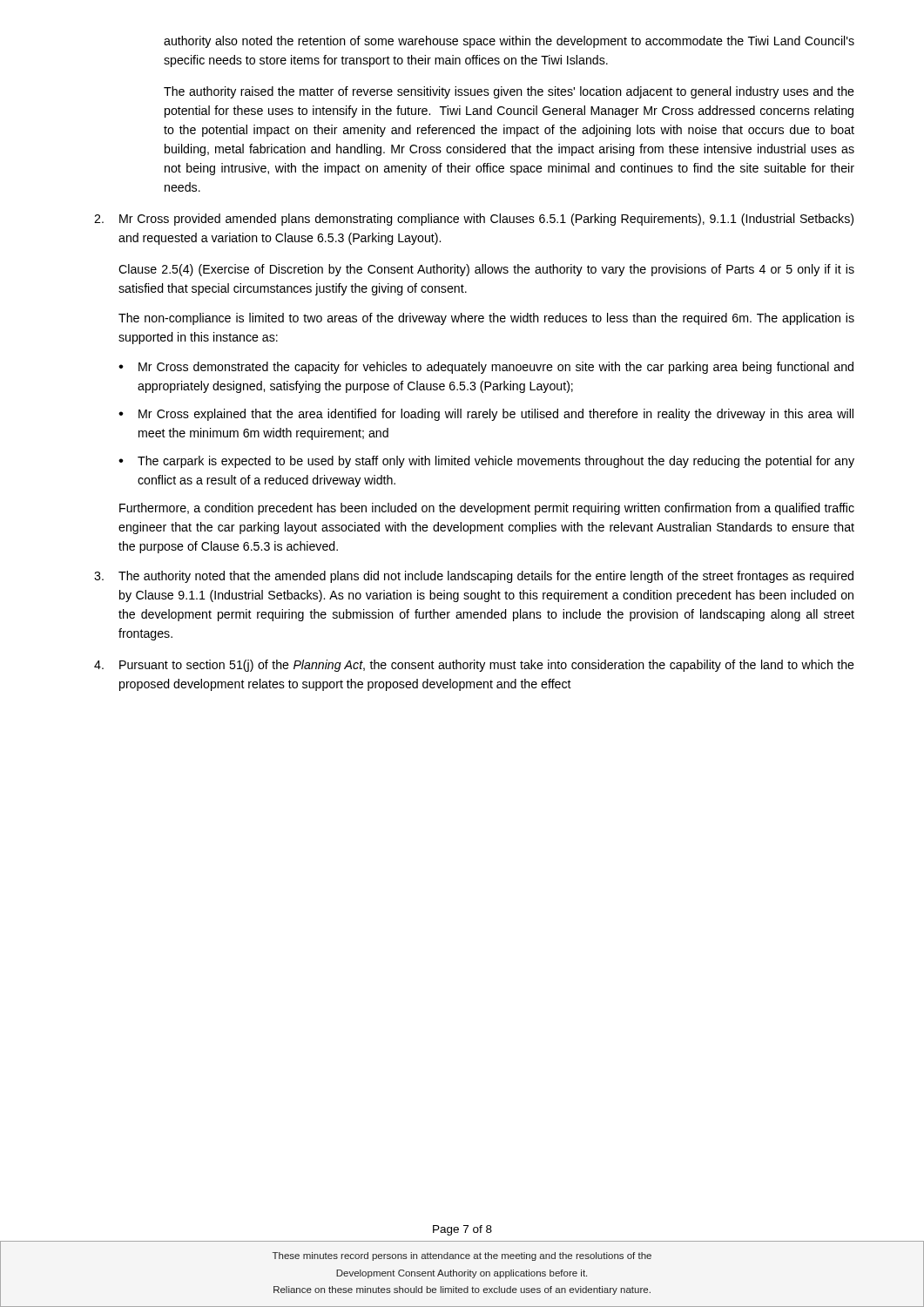Image resolution: width=924 pixels, height=1307 pixels.
Task: Find the list item that says "2. Mr Cross provided amended plans"
Action: [474, 228]
